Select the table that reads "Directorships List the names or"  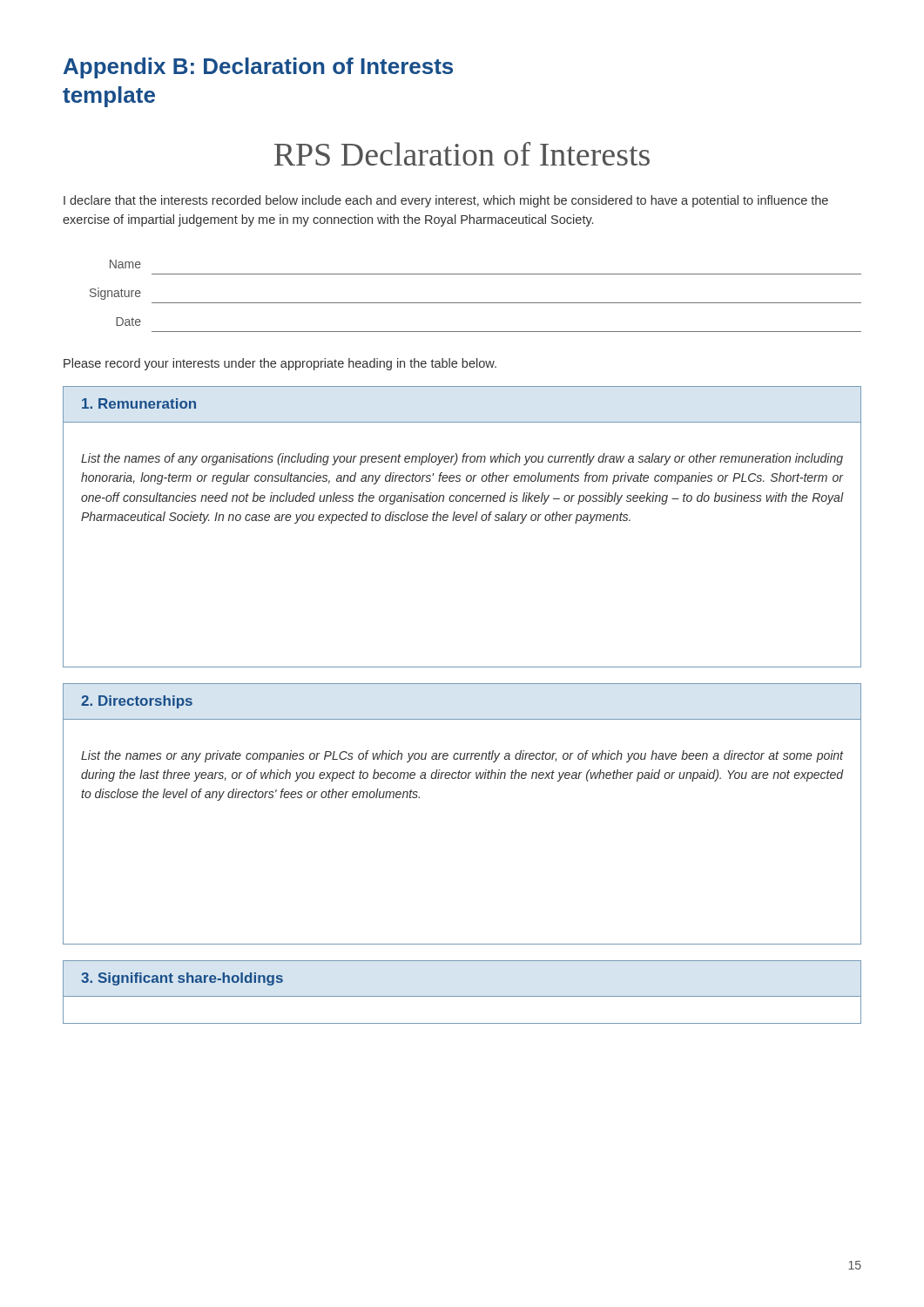[x=462, y=813]
